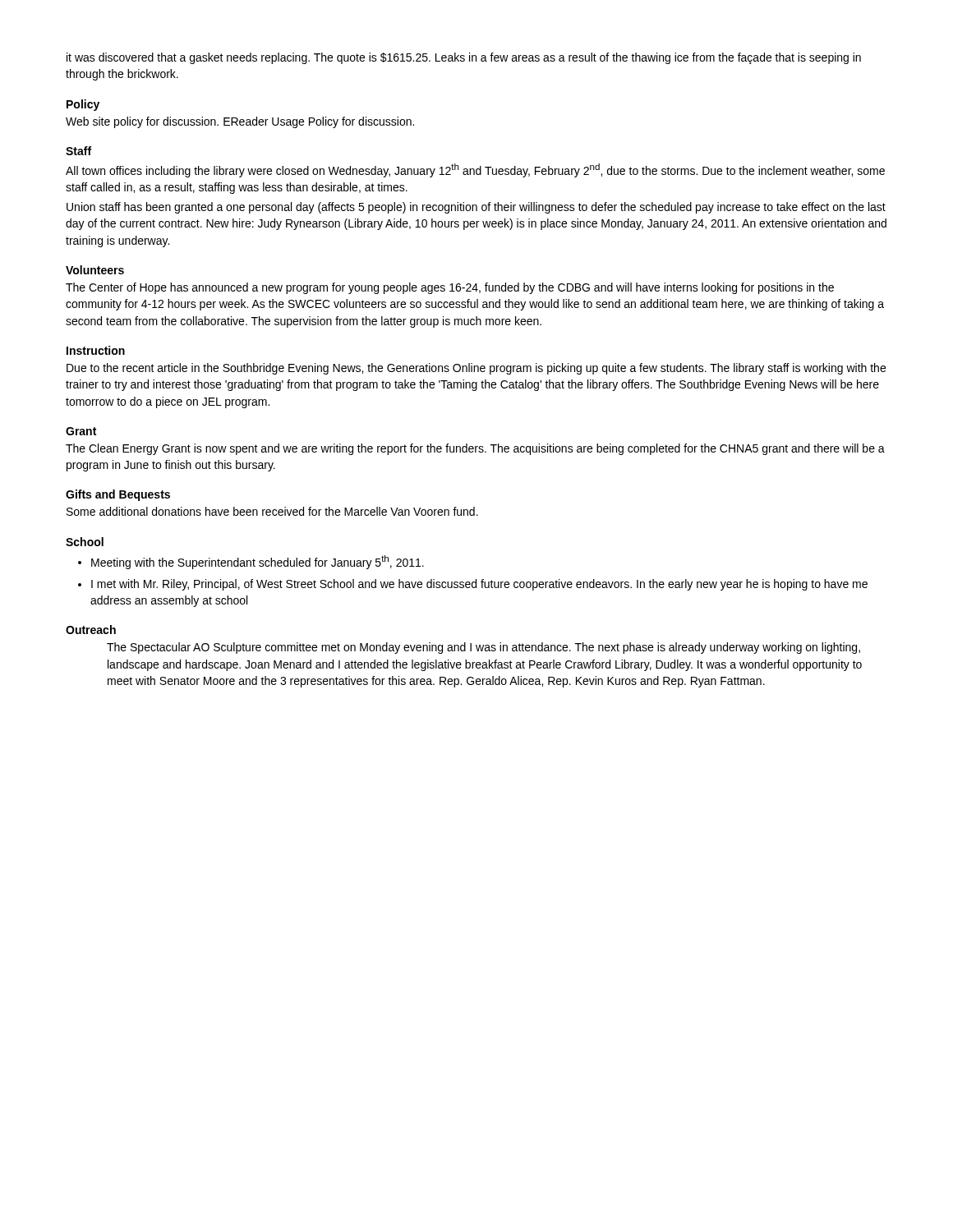Click on the block starting "it was discovered that a gasket"
Image resolution: width=953 pixels, height=1232 pixels.
tap(476, 66)
